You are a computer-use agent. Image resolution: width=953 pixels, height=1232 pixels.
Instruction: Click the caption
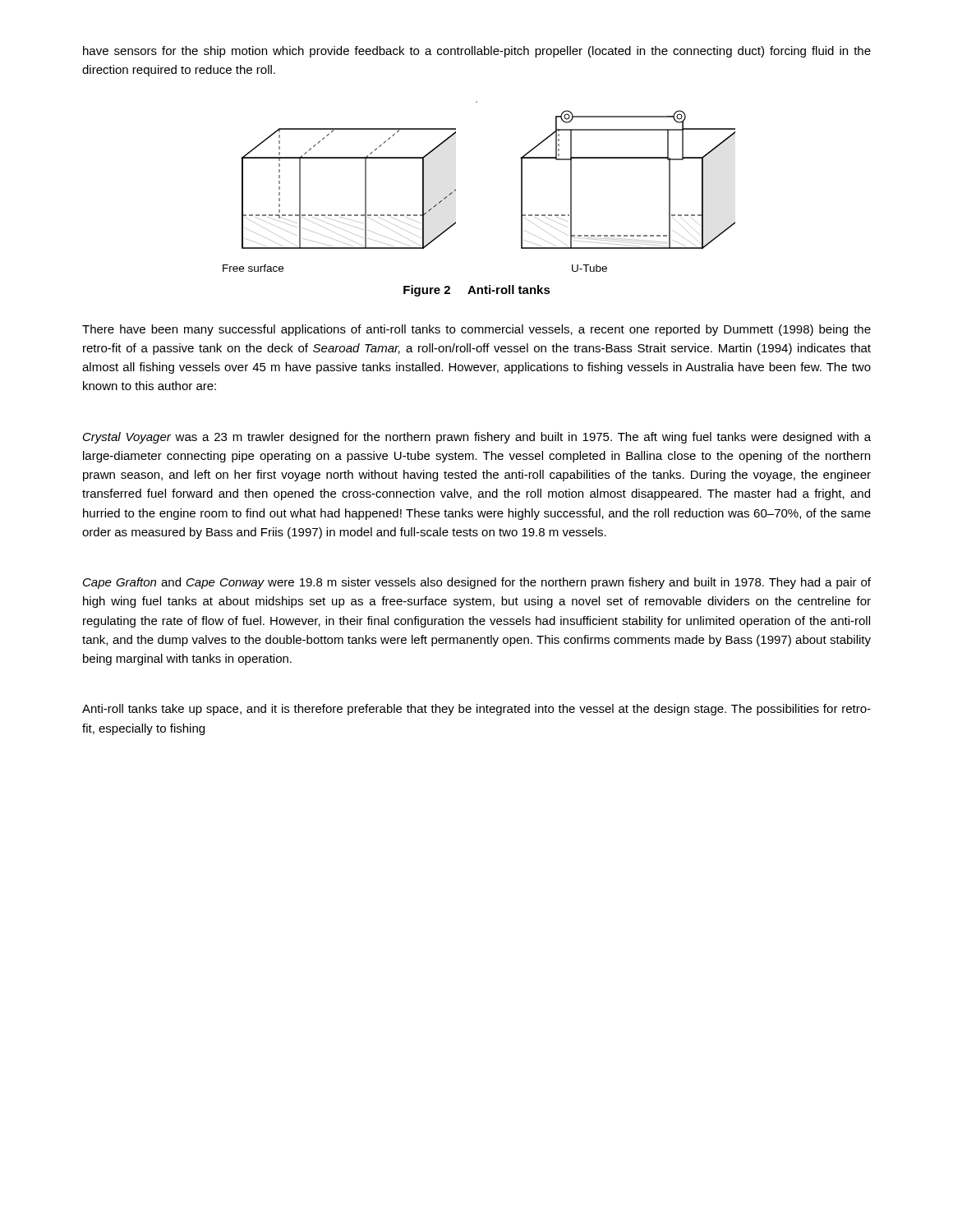click(476, 289)
